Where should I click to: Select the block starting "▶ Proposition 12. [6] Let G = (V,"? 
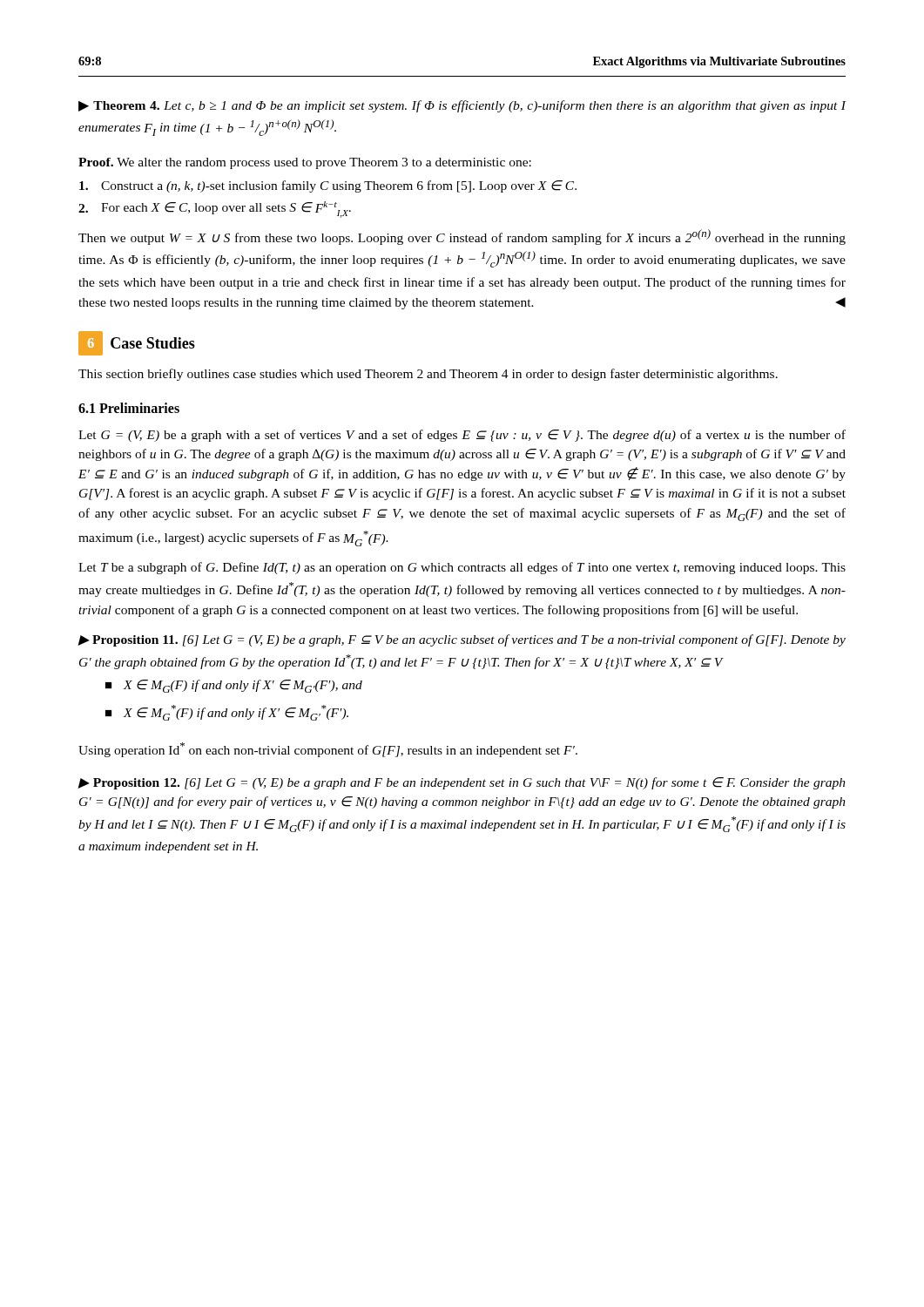(x=462, y=814)
